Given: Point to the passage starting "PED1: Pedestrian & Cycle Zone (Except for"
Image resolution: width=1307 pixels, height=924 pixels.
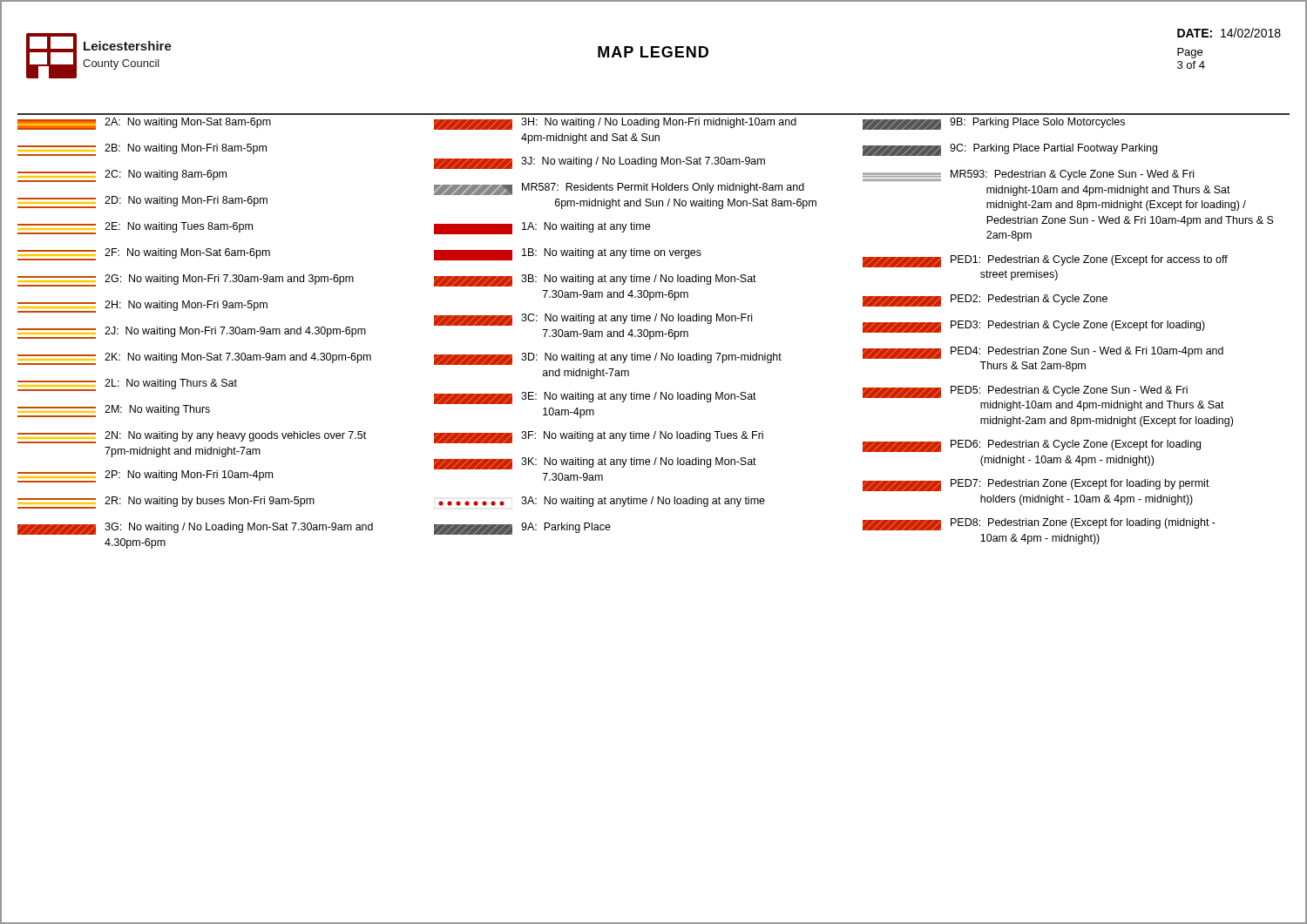Looking at the screenshot, I should [x=1045, y=267].
